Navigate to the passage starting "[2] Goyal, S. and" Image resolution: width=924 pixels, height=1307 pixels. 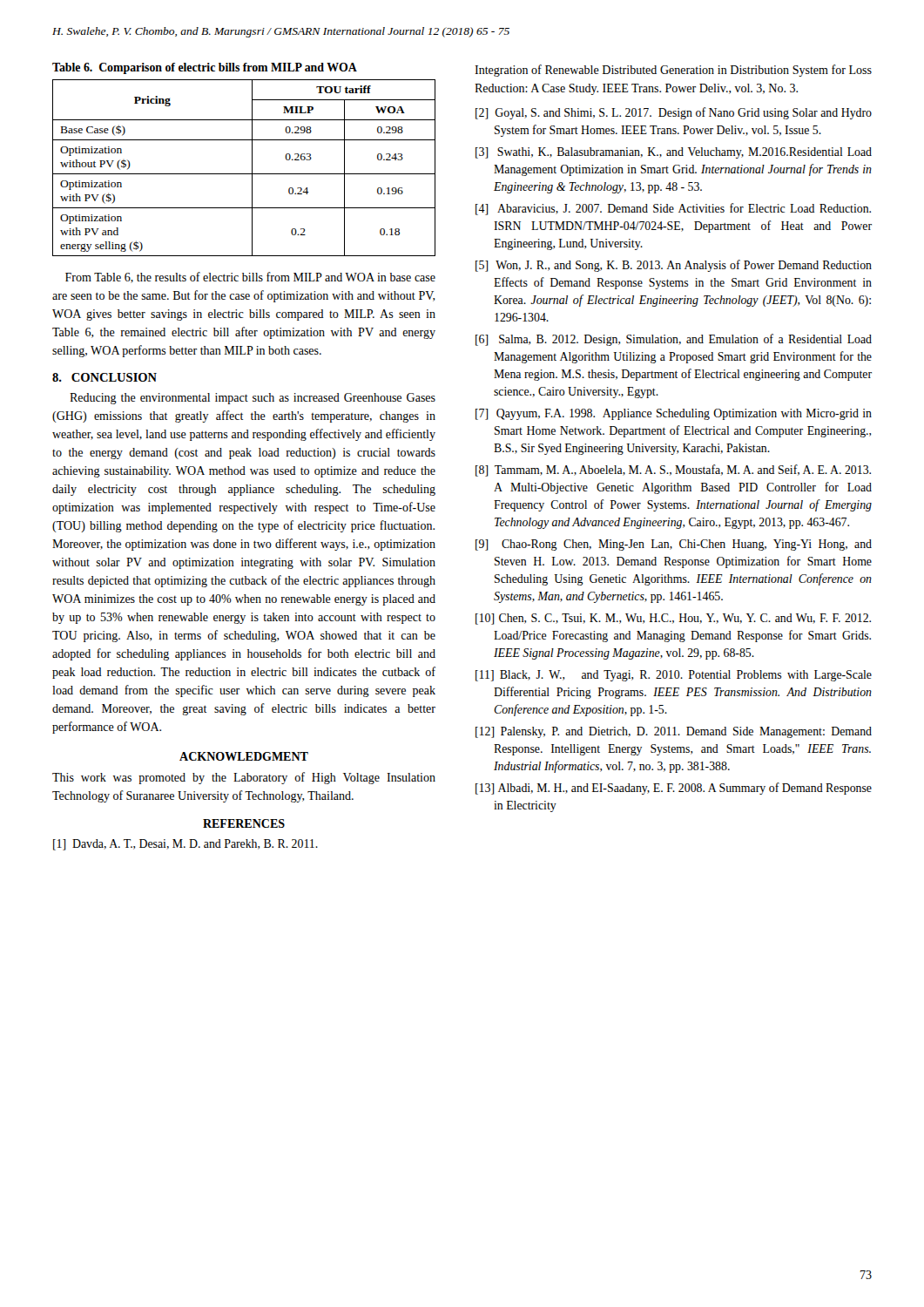(x=673, y=122)
